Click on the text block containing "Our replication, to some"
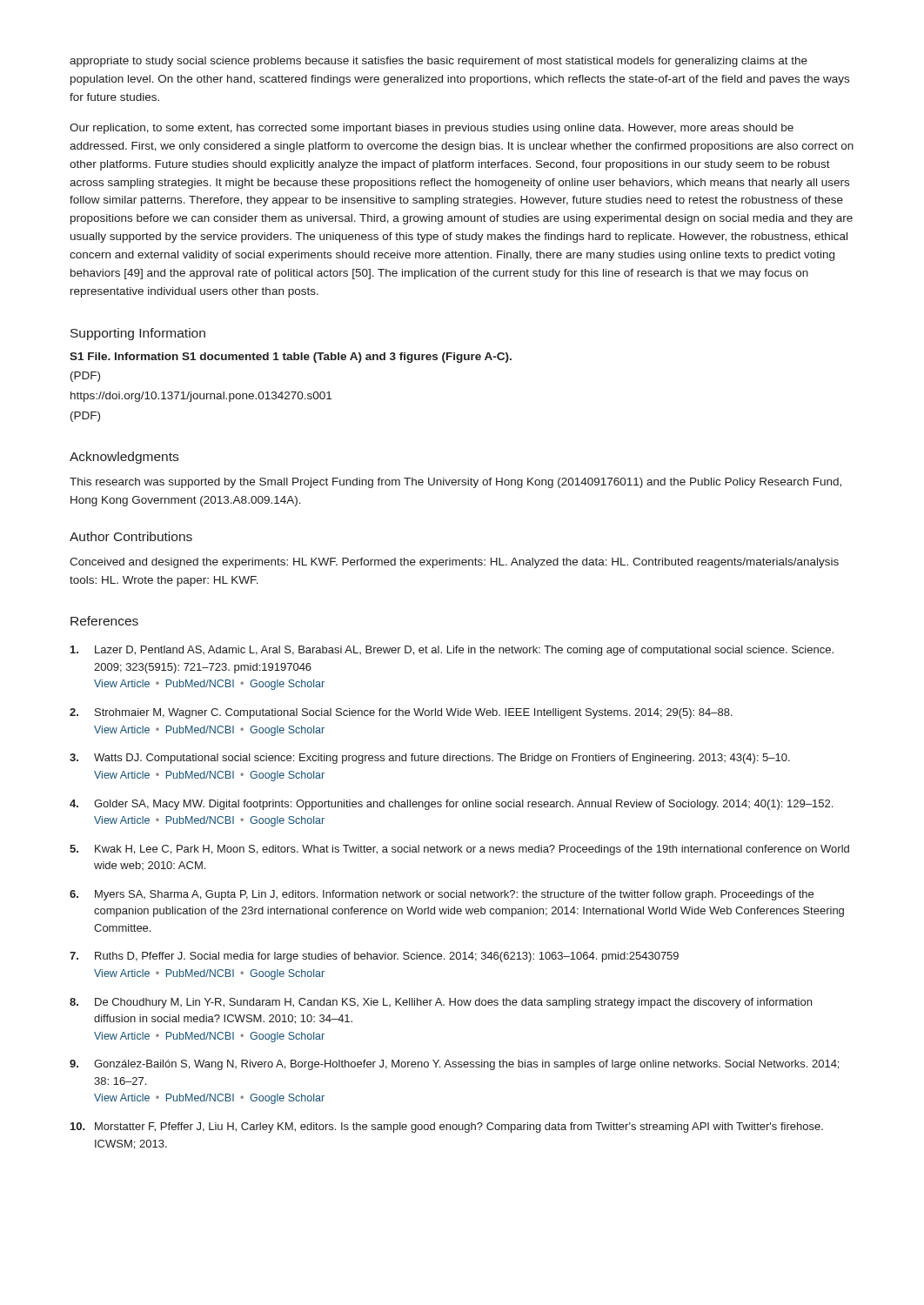924x1305 pixels. [462, 209]
